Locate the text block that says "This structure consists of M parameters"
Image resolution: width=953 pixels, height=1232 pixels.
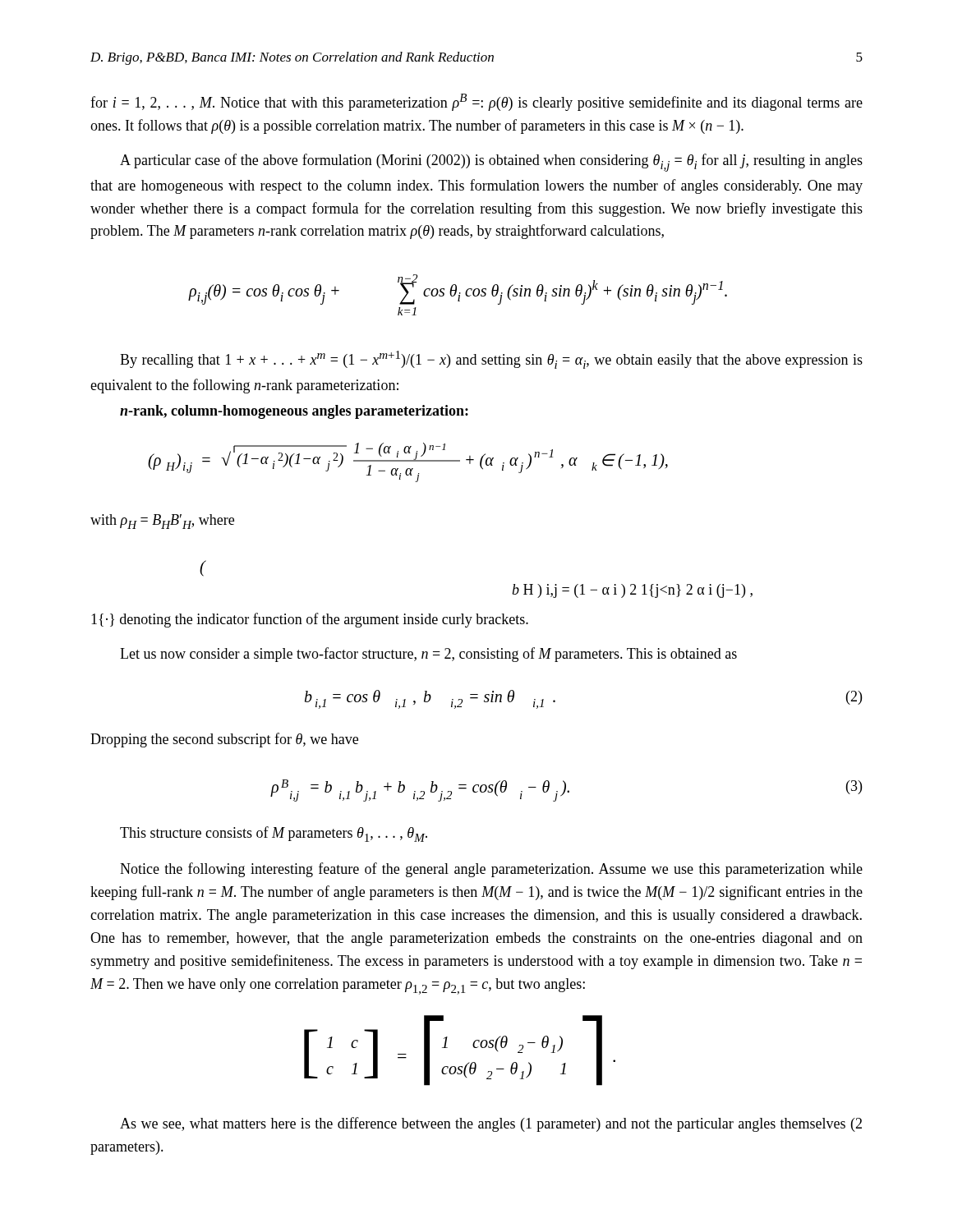click(x=274, y=834)
